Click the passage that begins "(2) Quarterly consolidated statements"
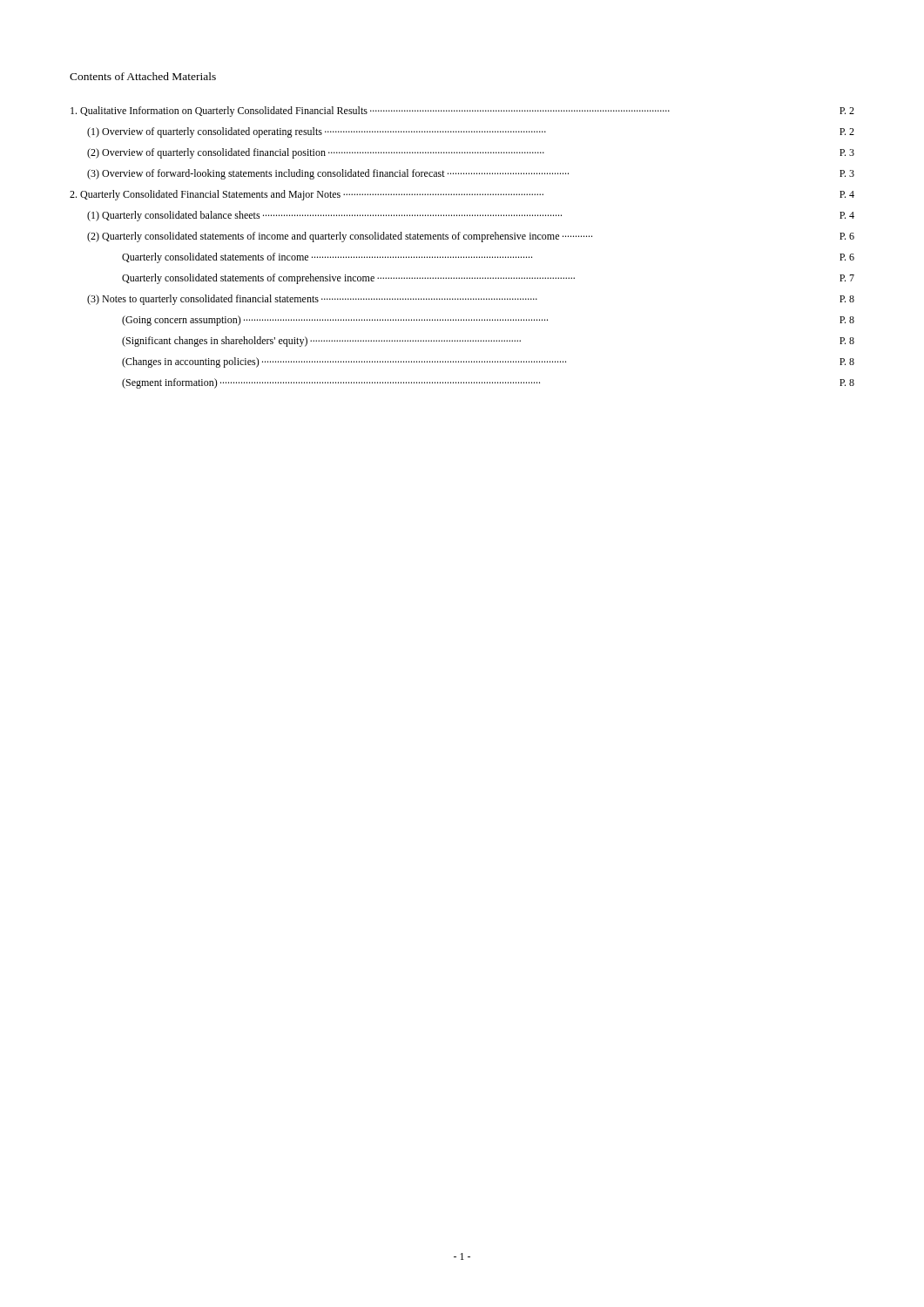Viewport: 924px width, 1307px height. click(471, 236)
